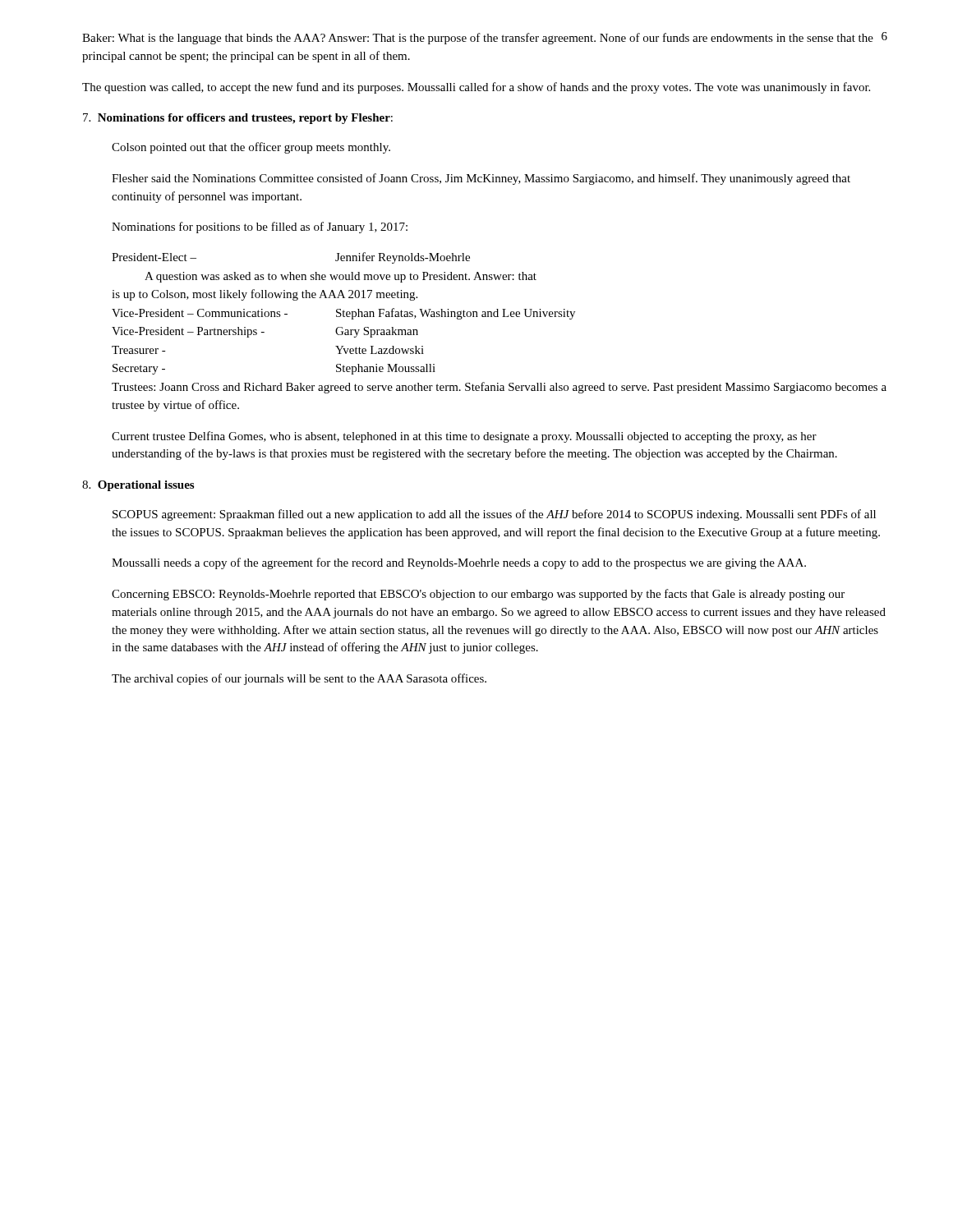Click on the section header that reads "8. Operational issues"

pyautogui.click(x=138, y=485)
